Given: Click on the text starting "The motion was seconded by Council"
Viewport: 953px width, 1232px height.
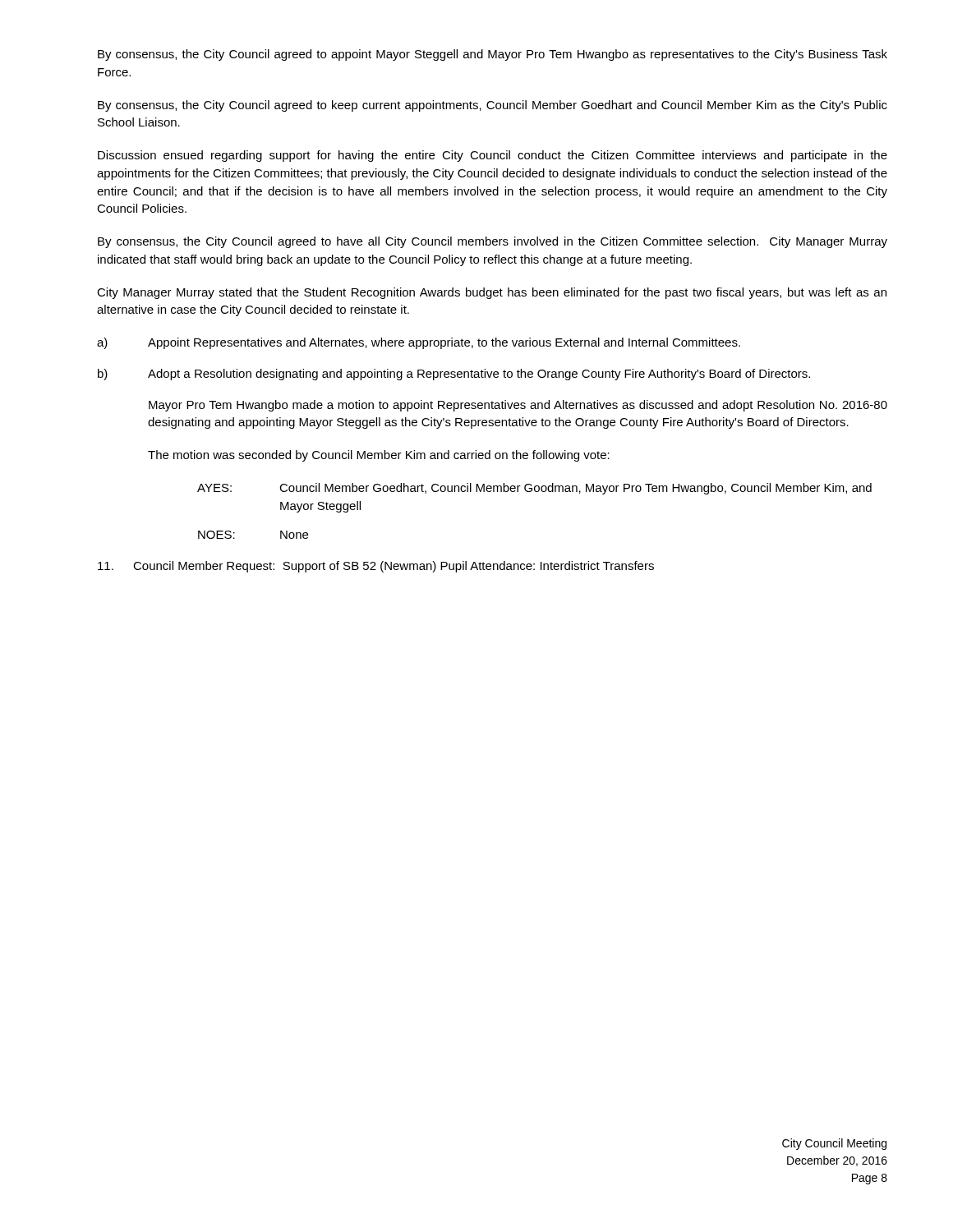Looking at the screenshot, I should [379, 455].
